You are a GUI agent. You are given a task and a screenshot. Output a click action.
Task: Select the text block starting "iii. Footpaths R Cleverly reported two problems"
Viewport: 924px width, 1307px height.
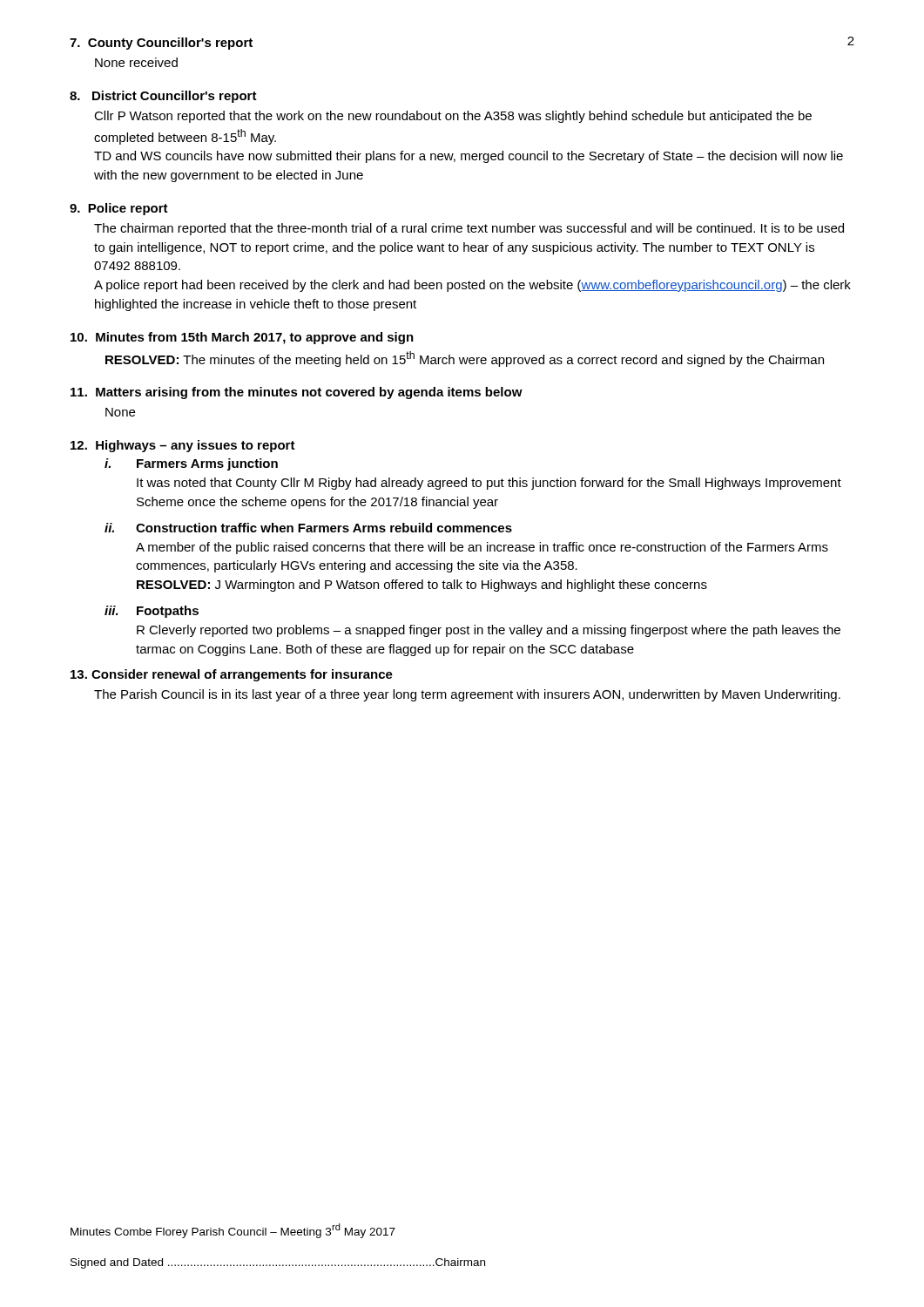479,630
